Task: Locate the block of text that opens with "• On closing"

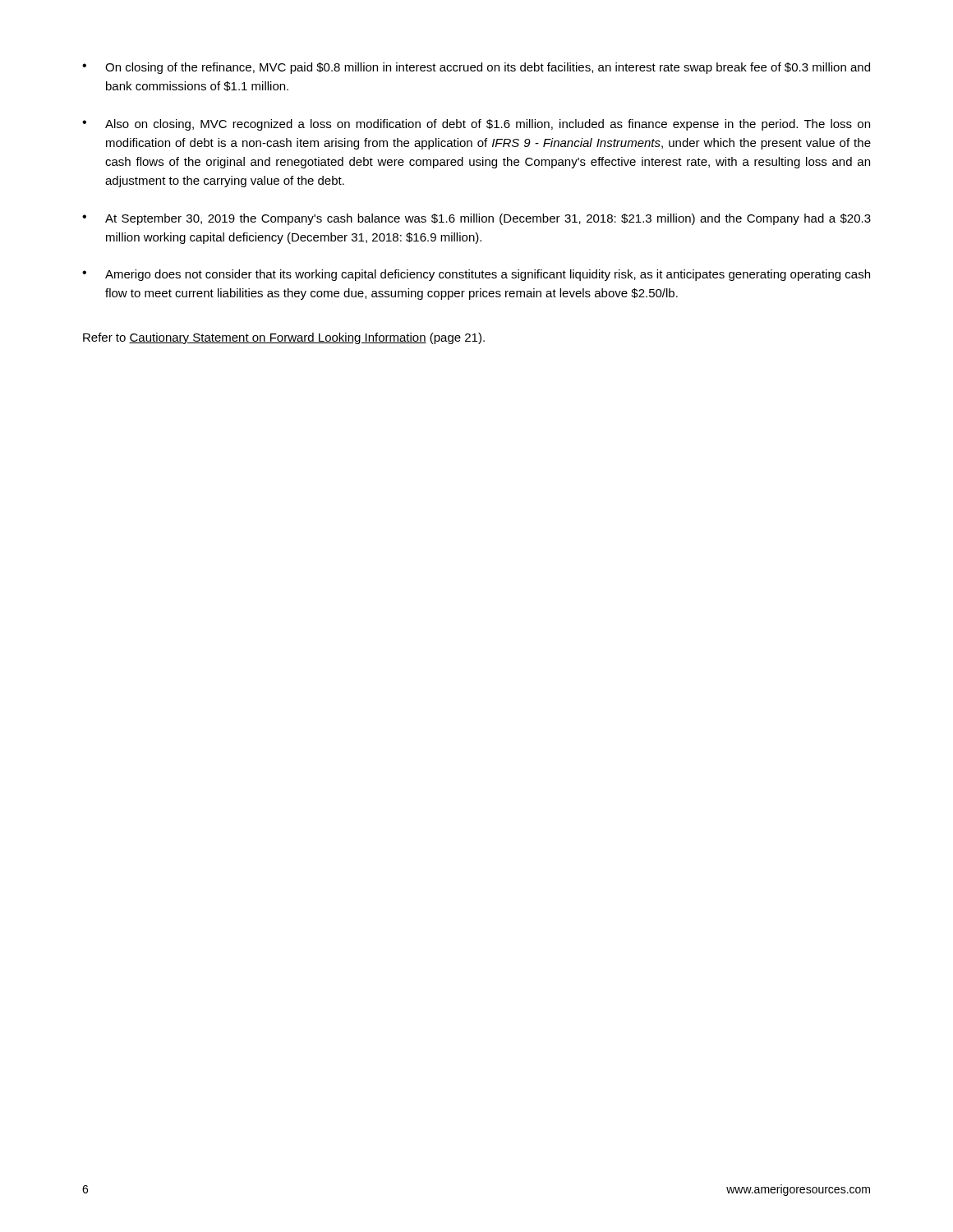Action: click(x=476, y=77)
